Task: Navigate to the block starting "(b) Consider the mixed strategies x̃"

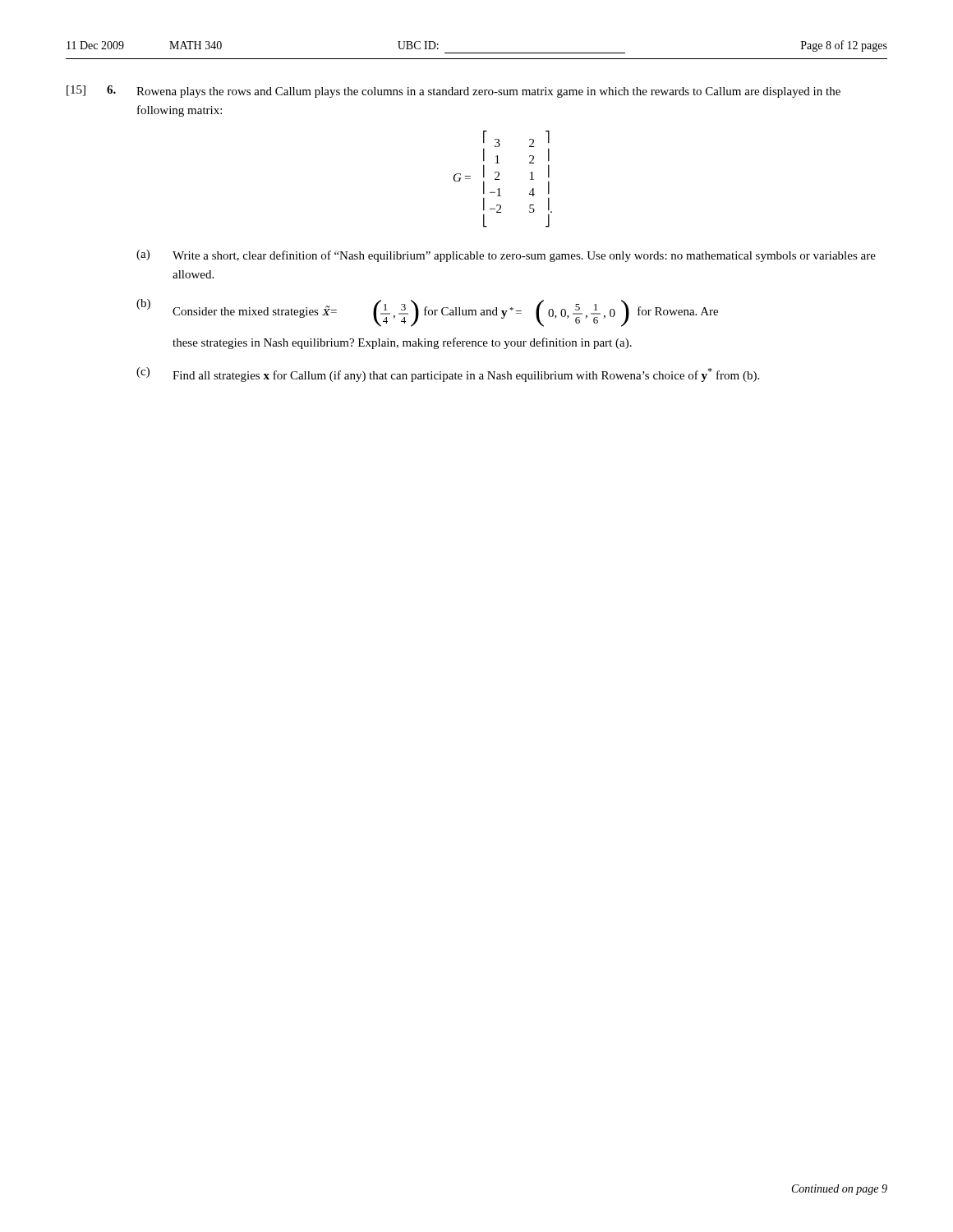Action: coord(512,313)
